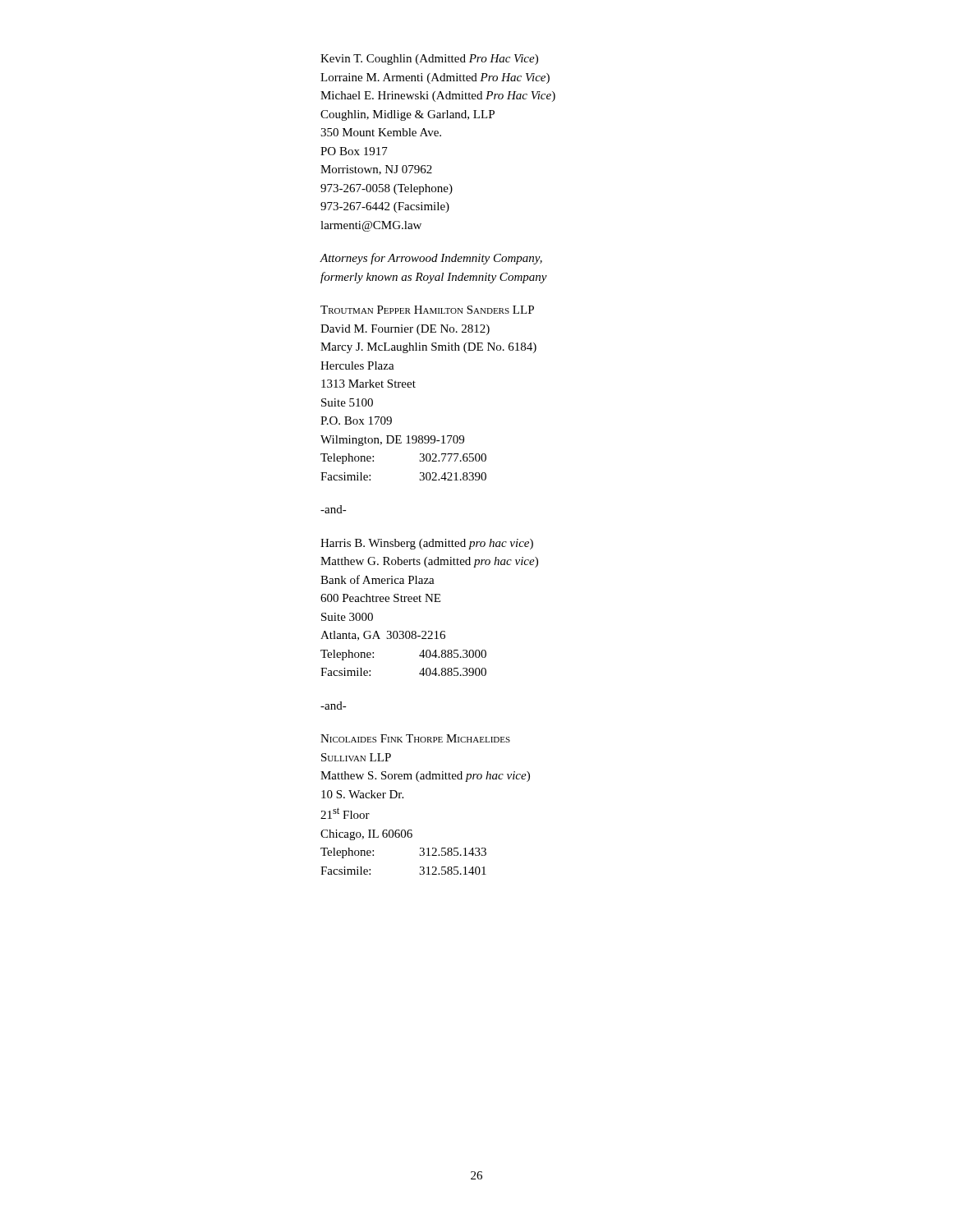Viewport: 953px width, 1232px height.
Task: Select the text block containing "Troutman Pepper Hamilton Sanders LLP"
Action: [427, 310]
